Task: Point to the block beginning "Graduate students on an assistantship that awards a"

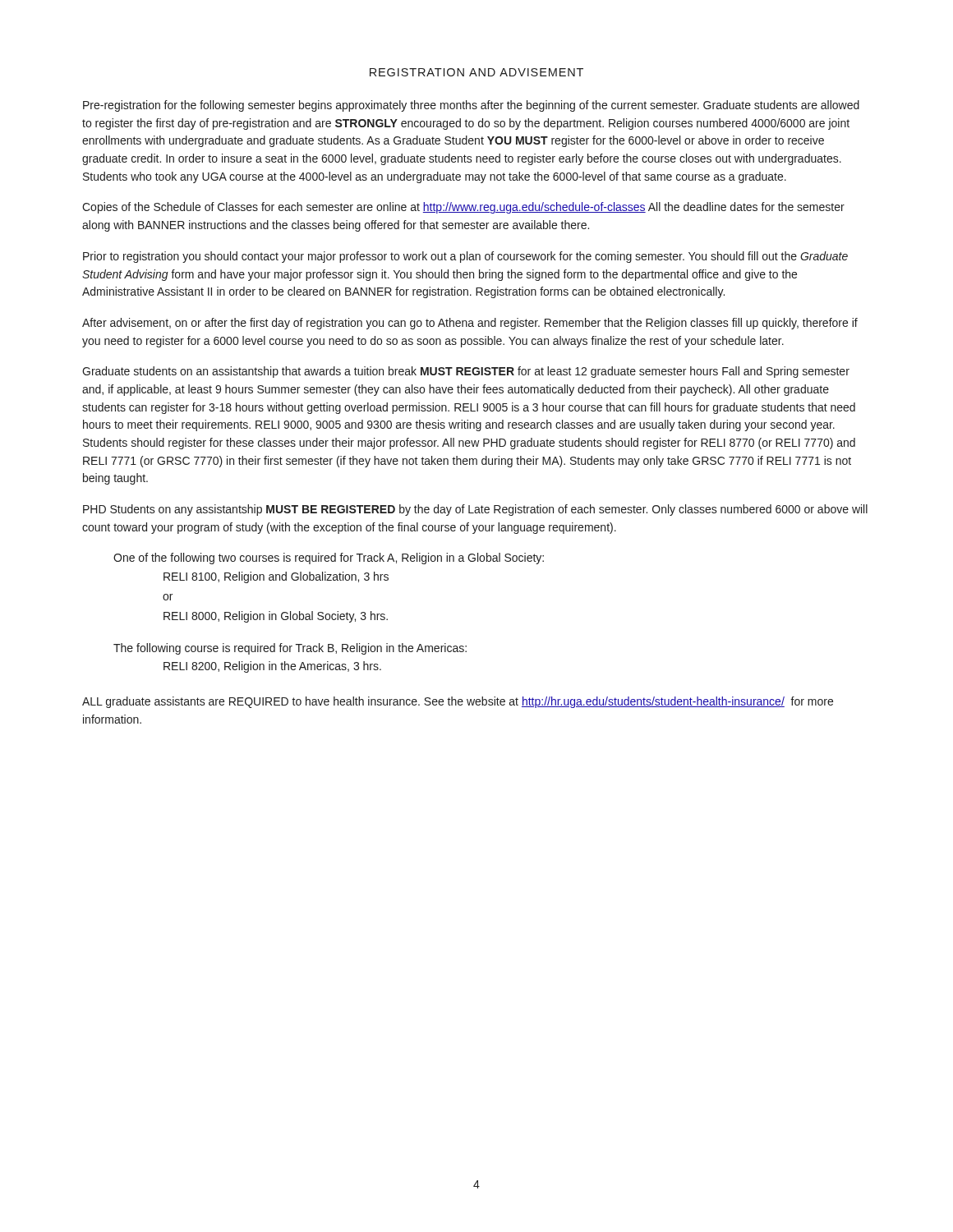Action: point(469,425)
